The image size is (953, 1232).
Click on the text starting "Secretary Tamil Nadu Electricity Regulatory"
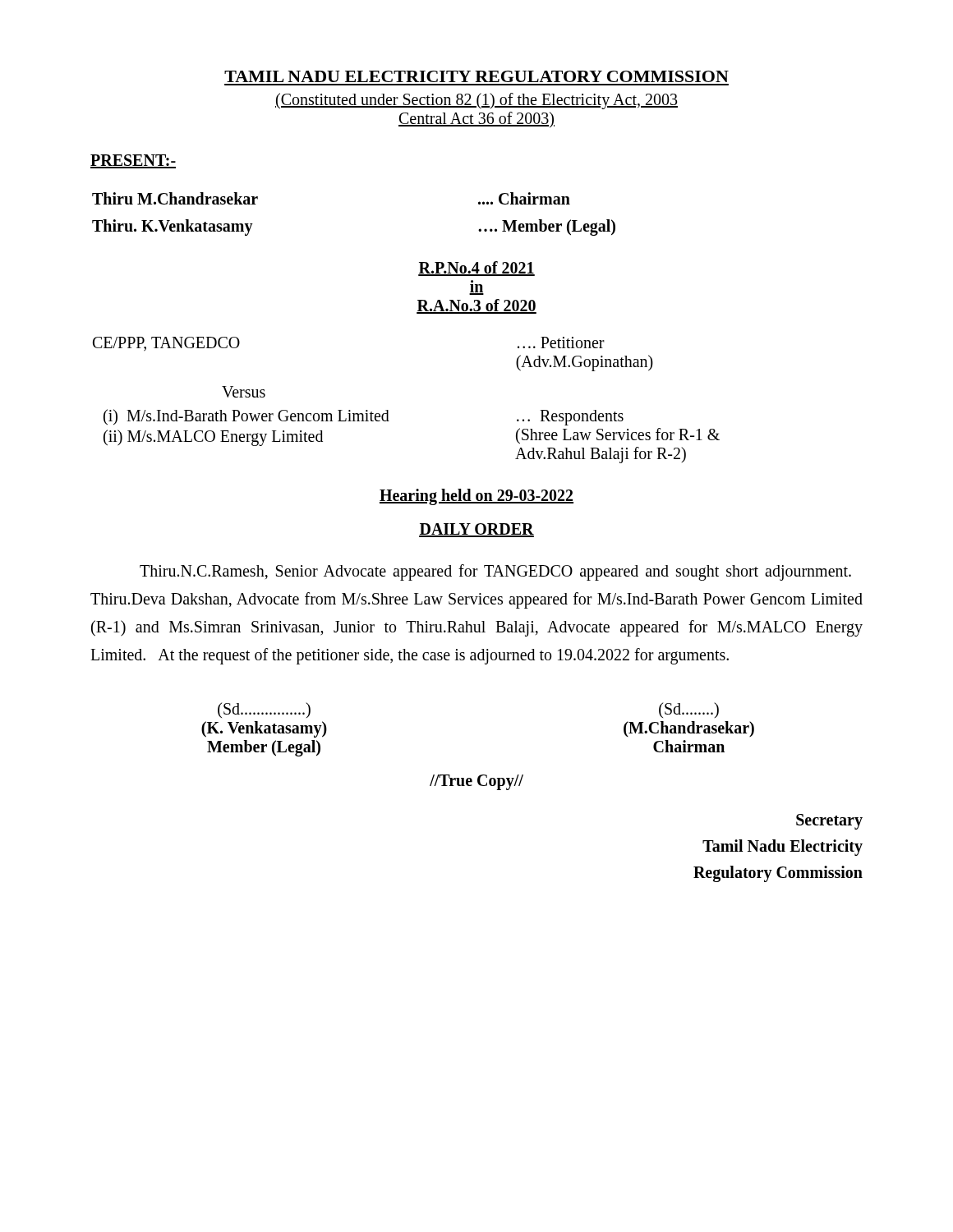[x=778, y=846]
